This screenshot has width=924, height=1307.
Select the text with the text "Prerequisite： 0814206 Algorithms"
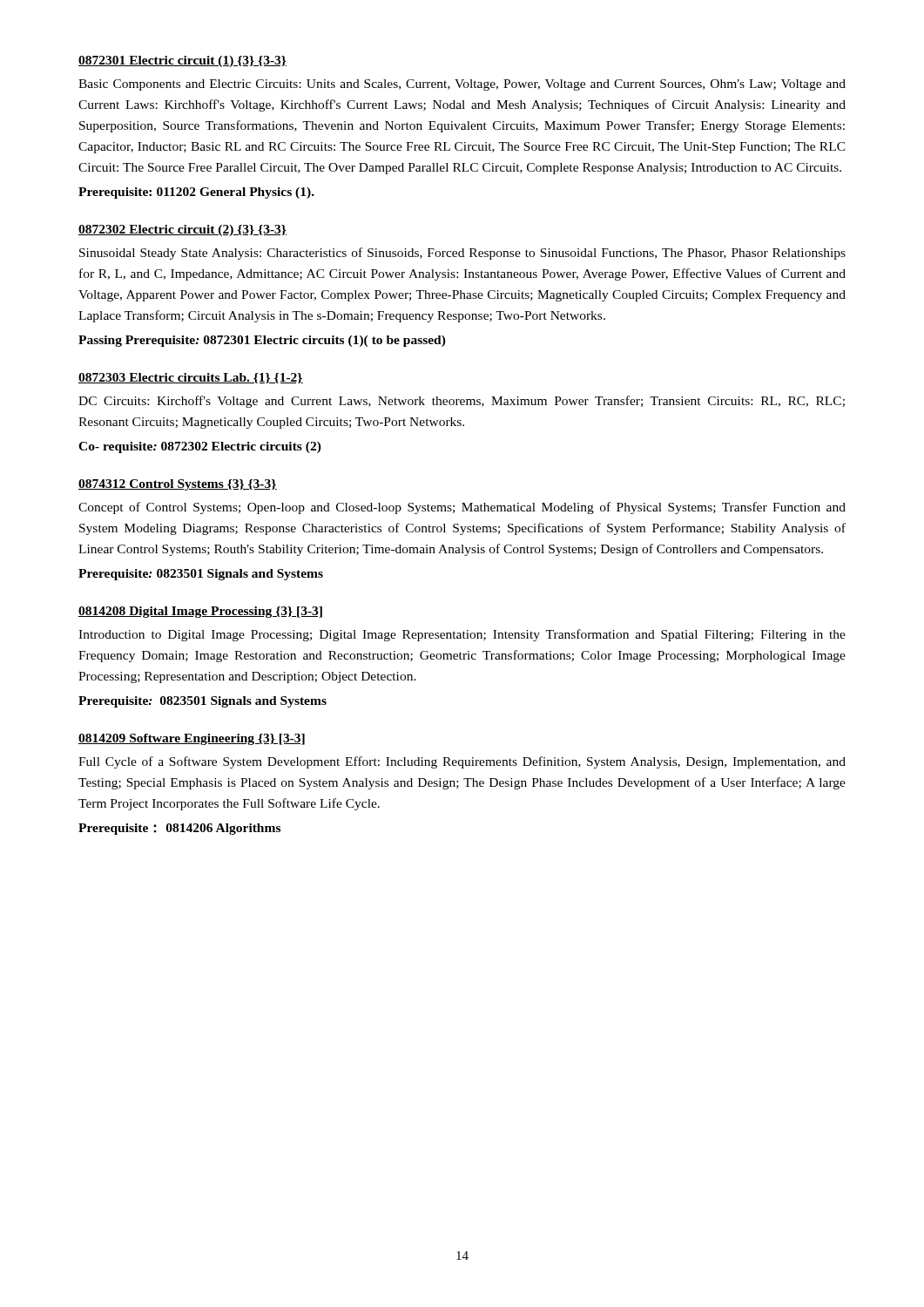[180, 828]
